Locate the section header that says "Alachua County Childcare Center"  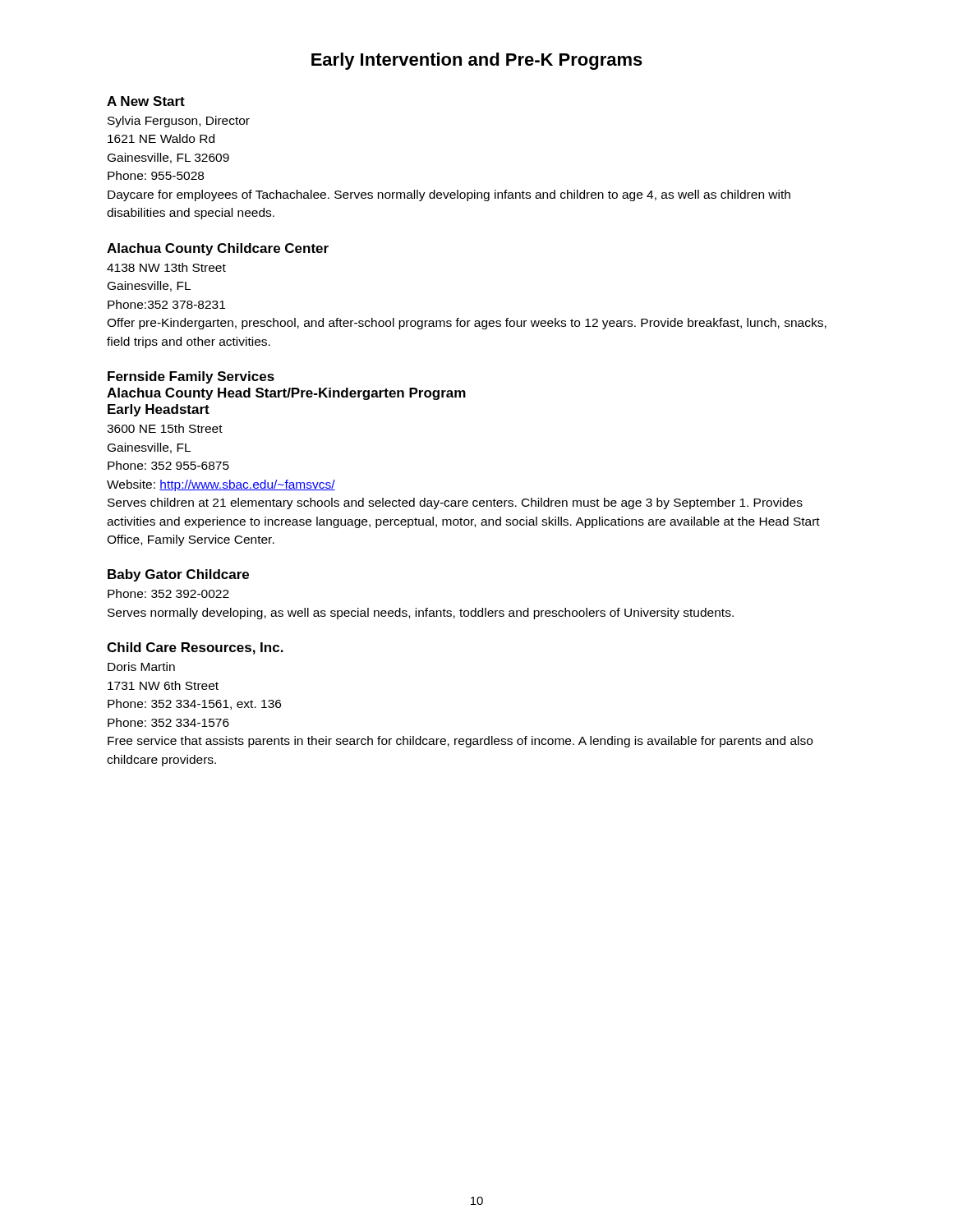coord(218,248)
